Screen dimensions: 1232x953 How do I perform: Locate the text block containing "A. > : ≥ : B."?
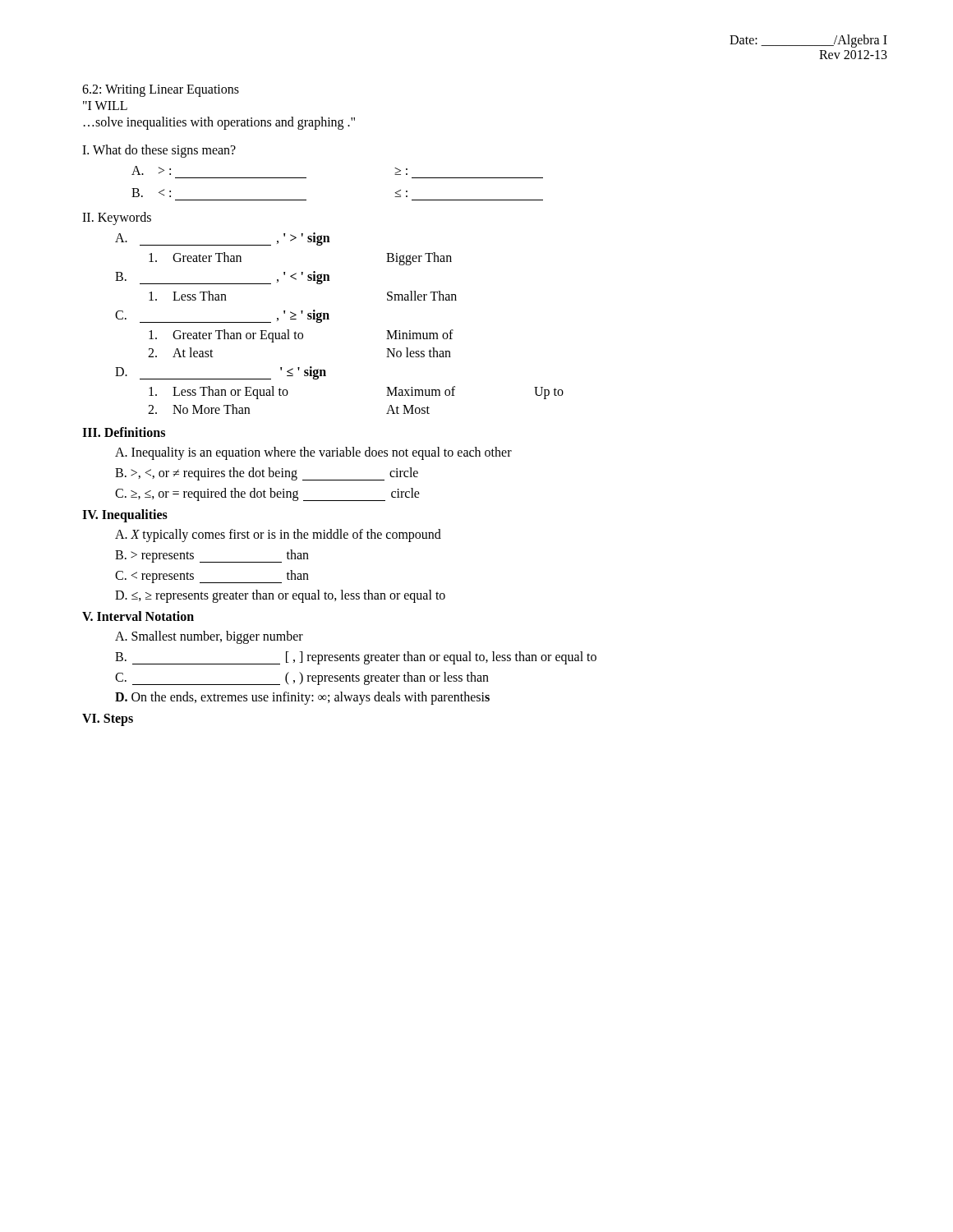click(509, 182)
